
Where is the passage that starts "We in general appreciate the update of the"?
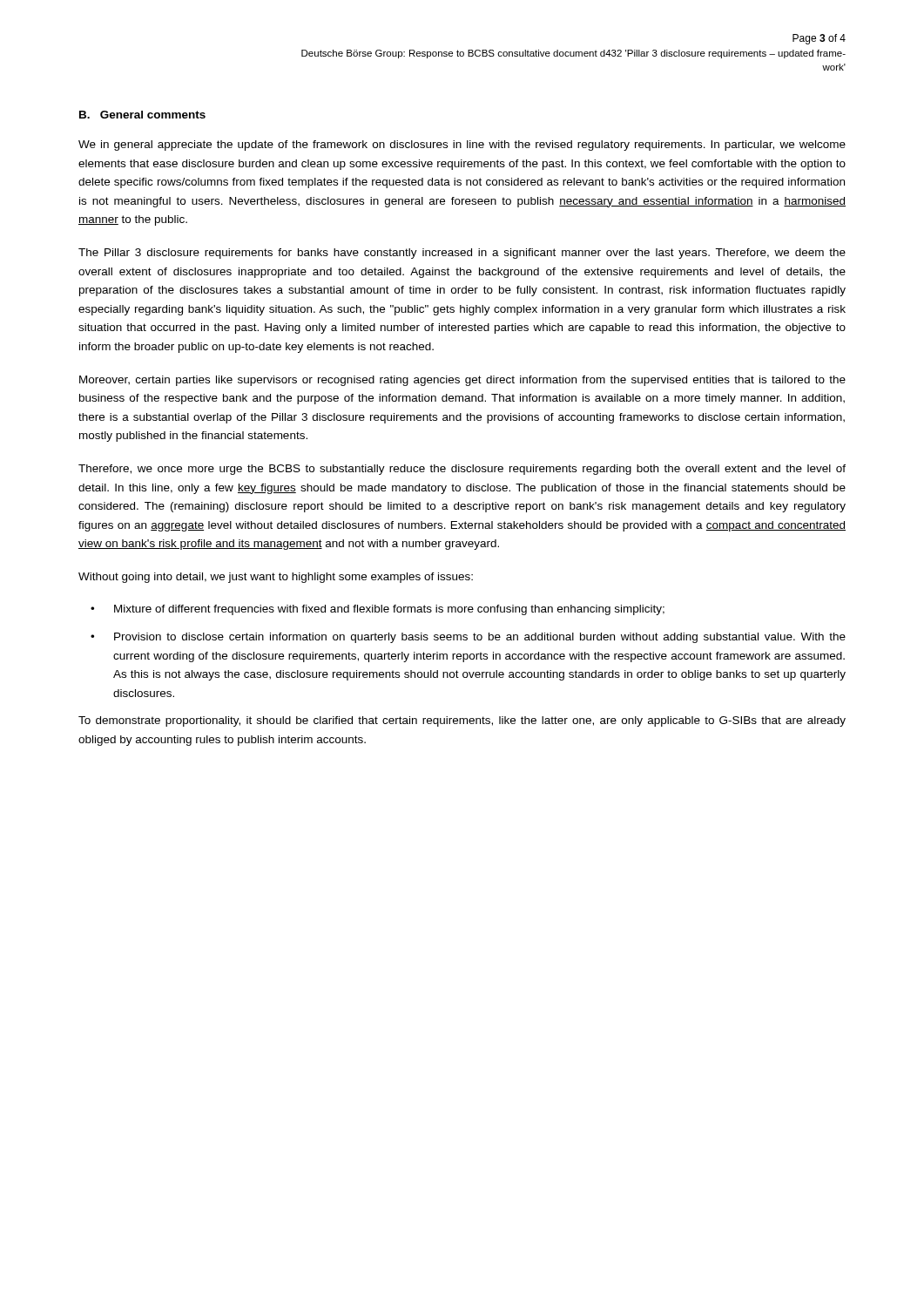462,182
